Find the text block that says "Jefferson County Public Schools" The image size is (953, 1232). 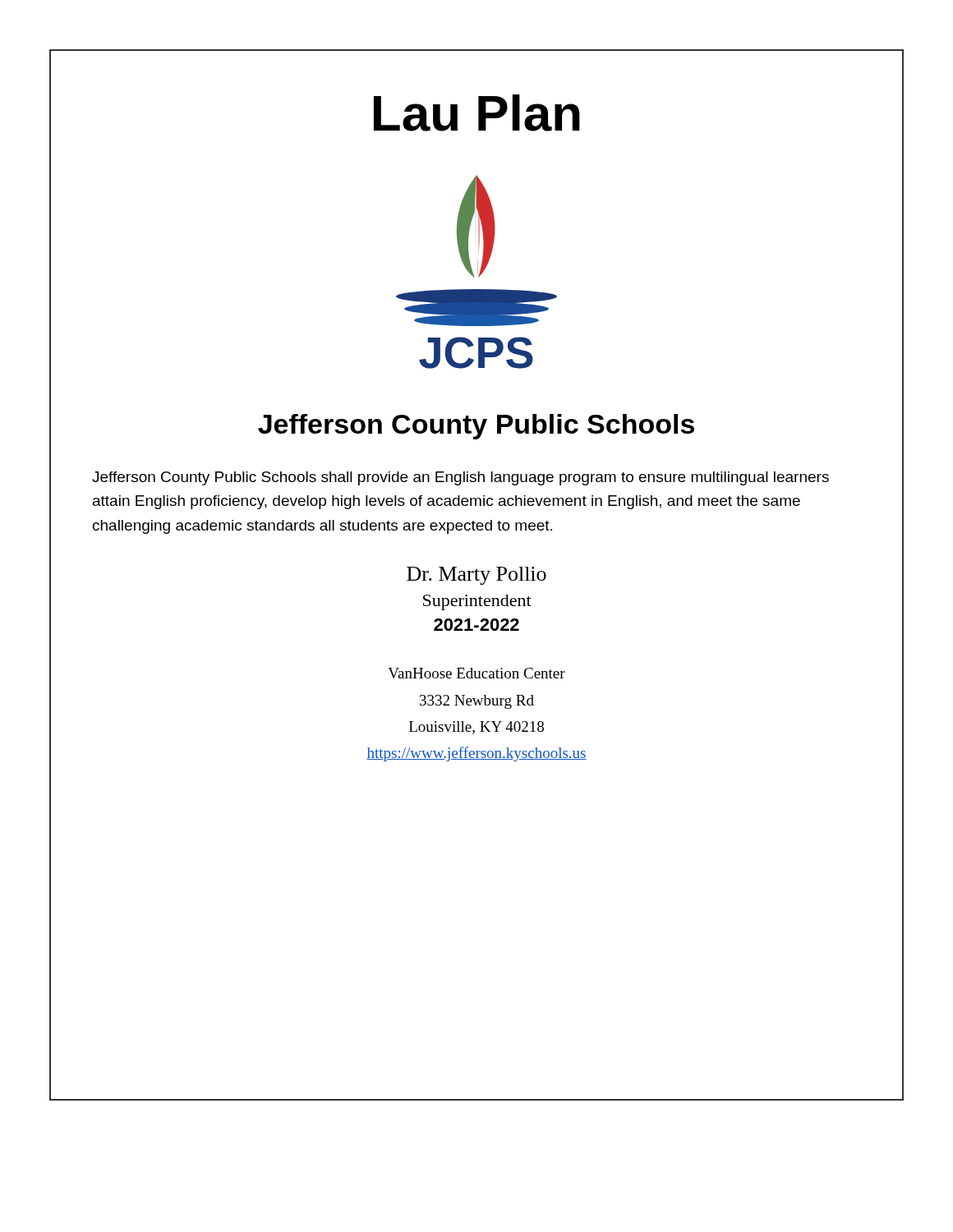[461, 501]
